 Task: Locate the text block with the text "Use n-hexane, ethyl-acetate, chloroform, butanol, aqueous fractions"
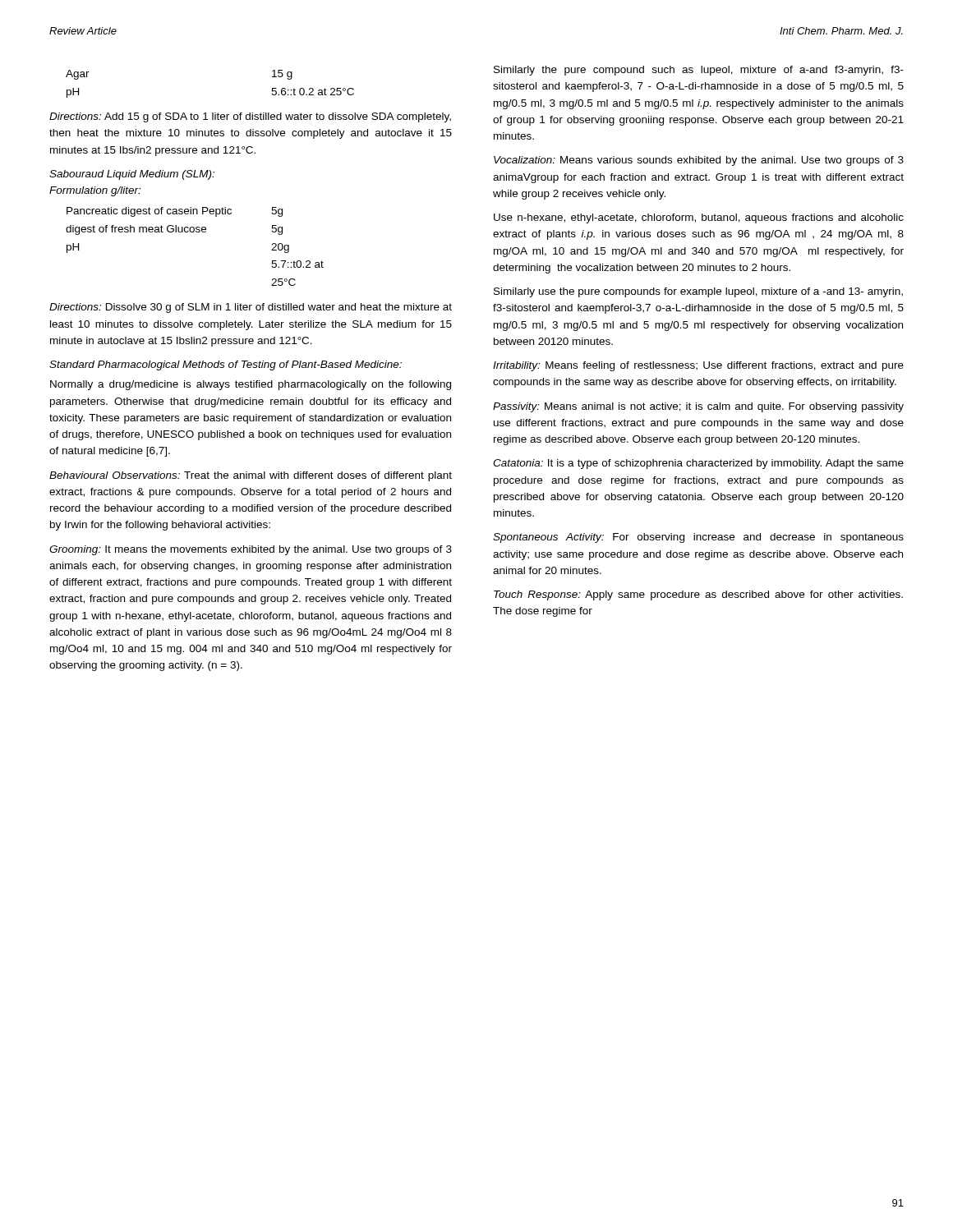pyautogui.click(x=698, y=243)
